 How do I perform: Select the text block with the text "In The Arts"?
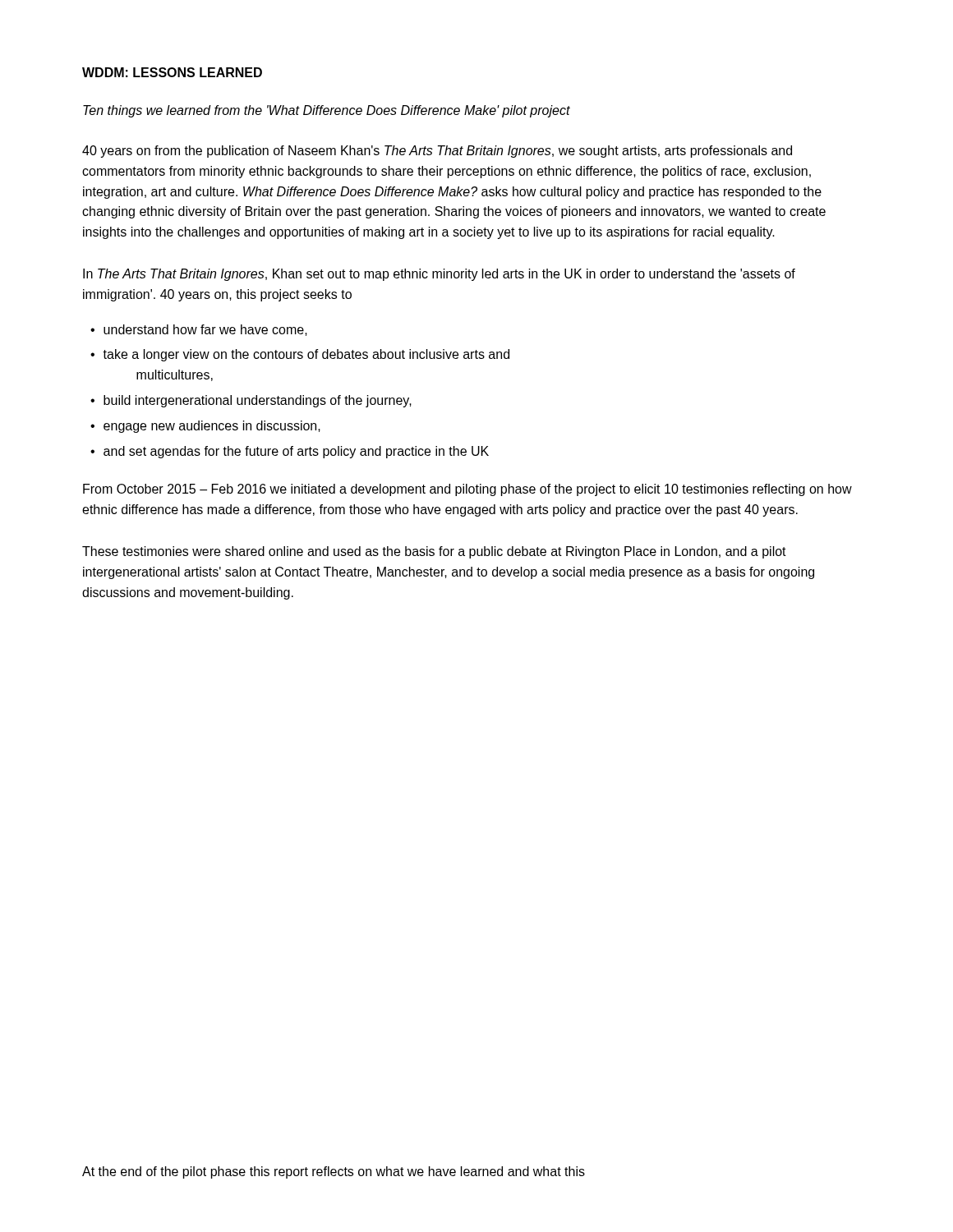(439, 284)
